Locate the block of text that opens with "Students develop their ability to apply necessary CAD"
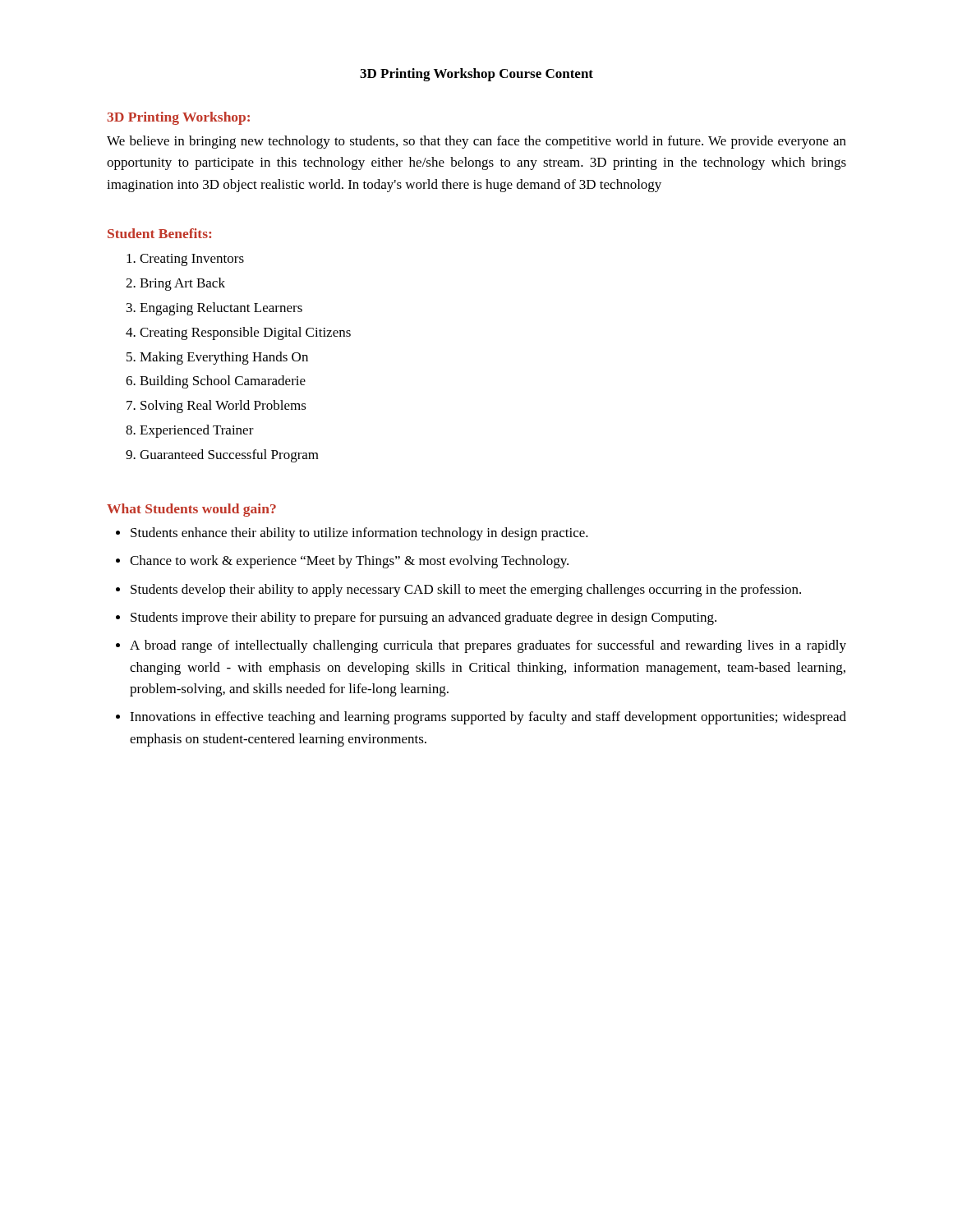This screenshot has width=953, height=1232. (488, 590)
